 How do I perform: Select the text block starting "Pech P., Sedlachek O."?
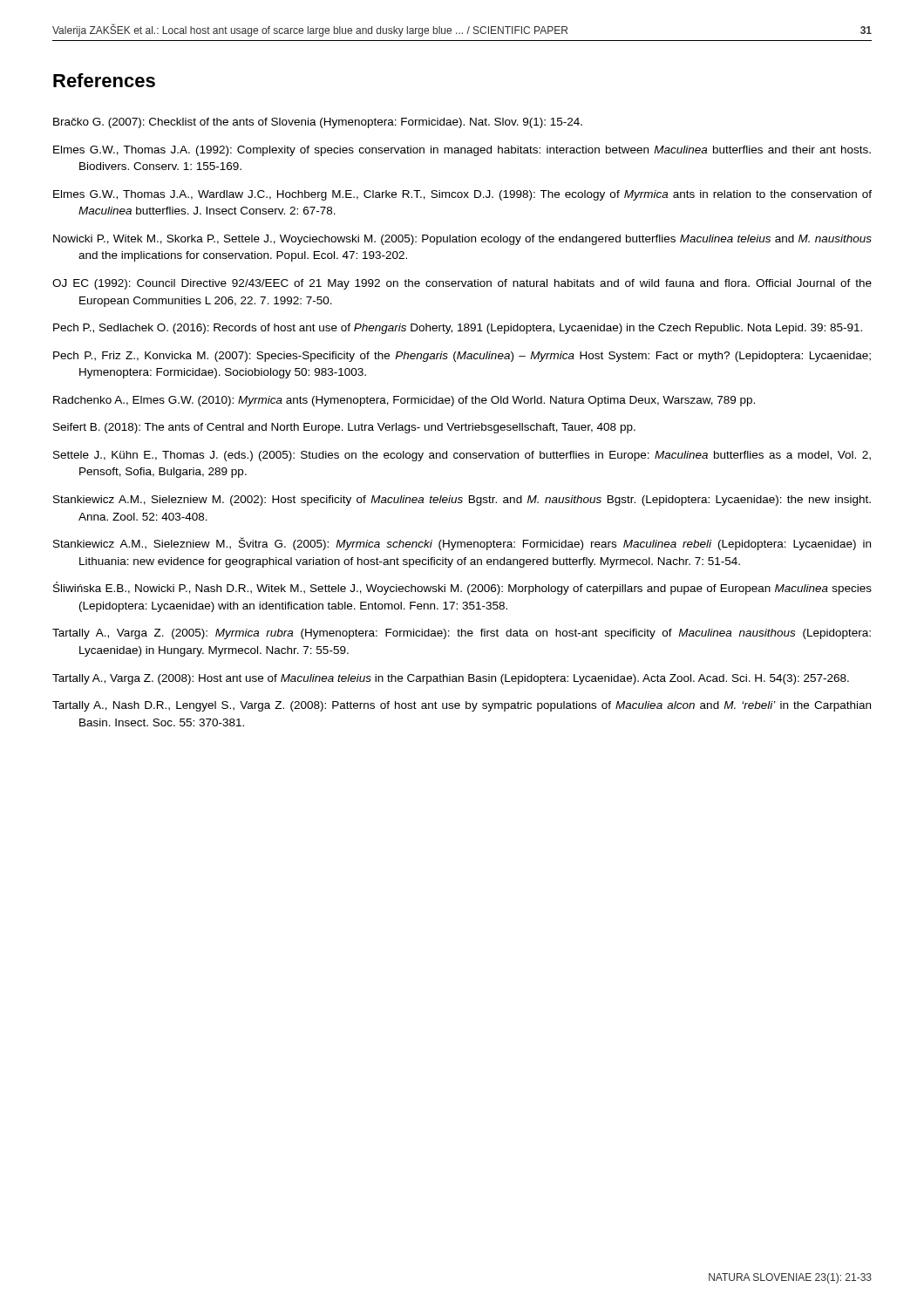coord(458,328)
